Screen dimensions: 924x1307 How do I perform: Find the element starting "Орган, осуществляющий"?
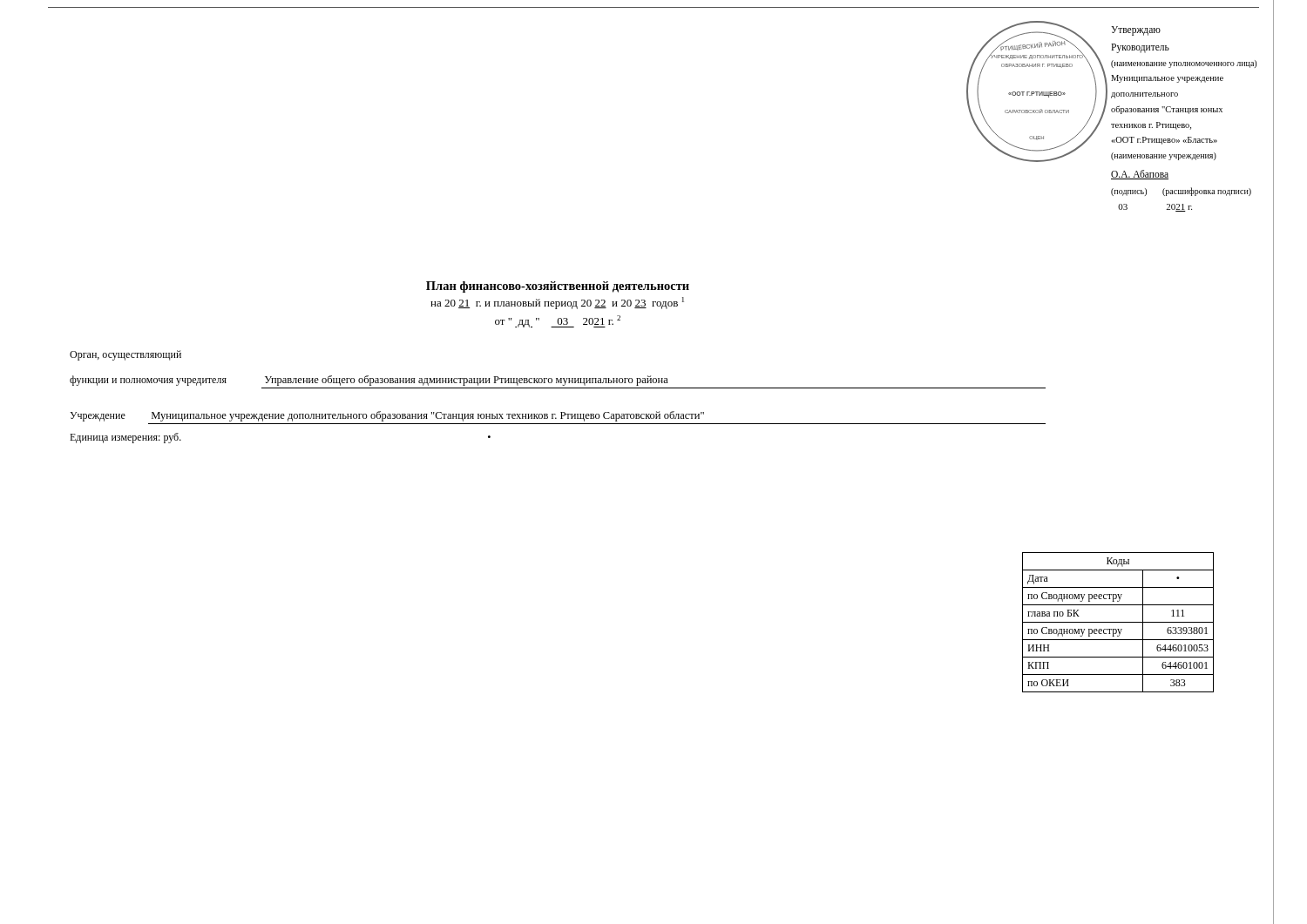click(166, 355)
